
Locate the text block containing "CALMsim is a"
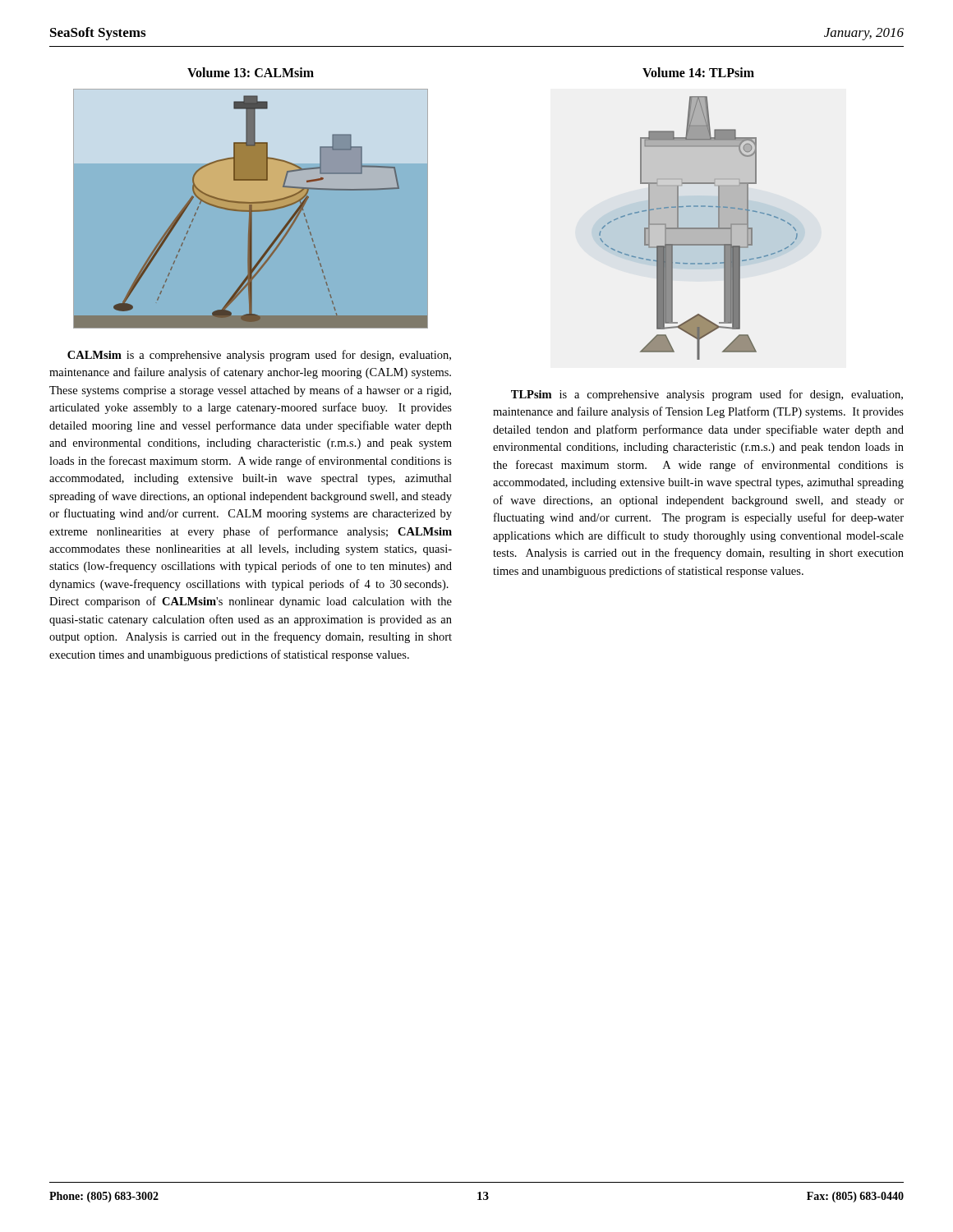251,505
